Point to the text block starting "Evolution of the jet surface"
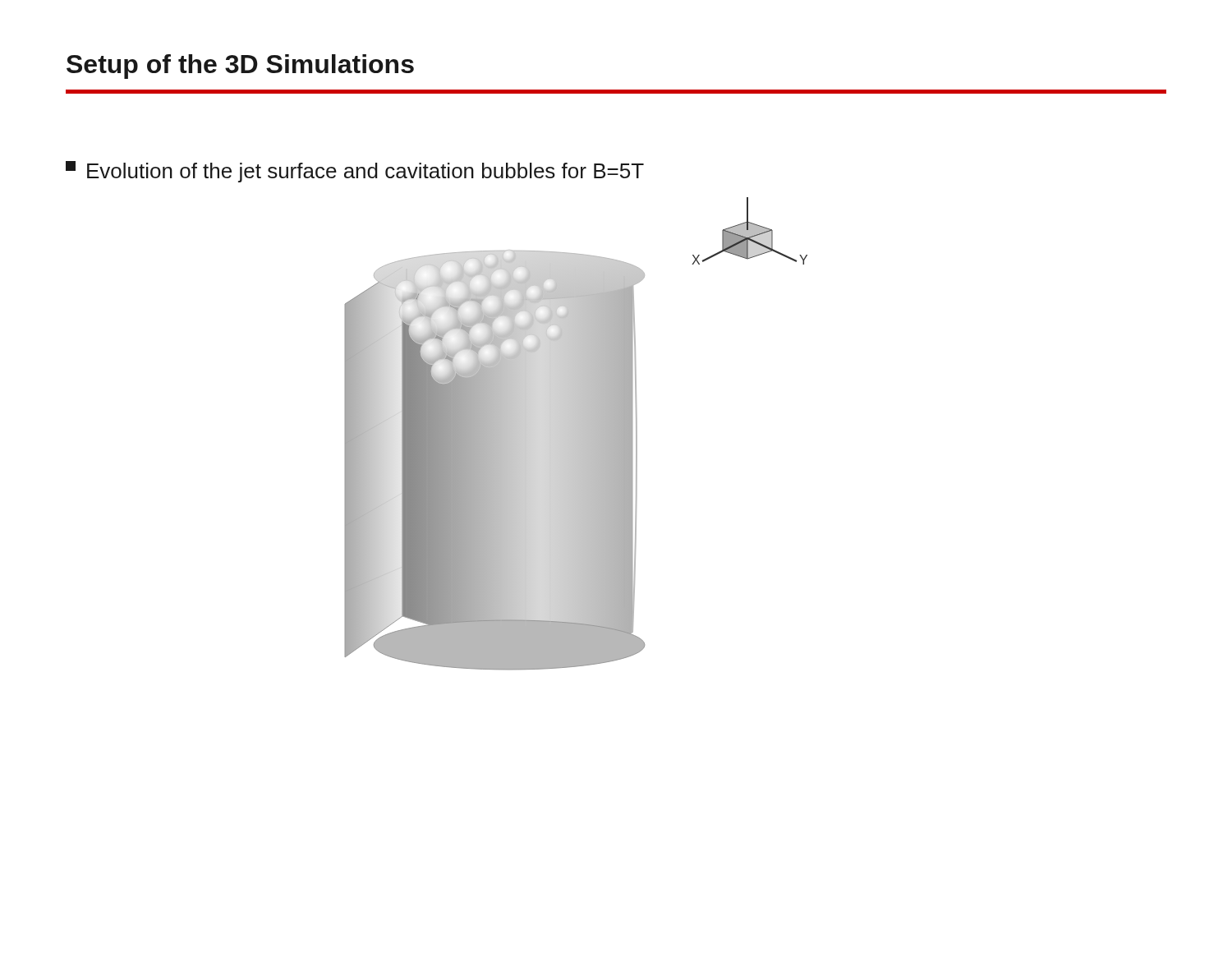Image resolution: width=1232 pixels, height=953 pixels. [x=355, y=171]
